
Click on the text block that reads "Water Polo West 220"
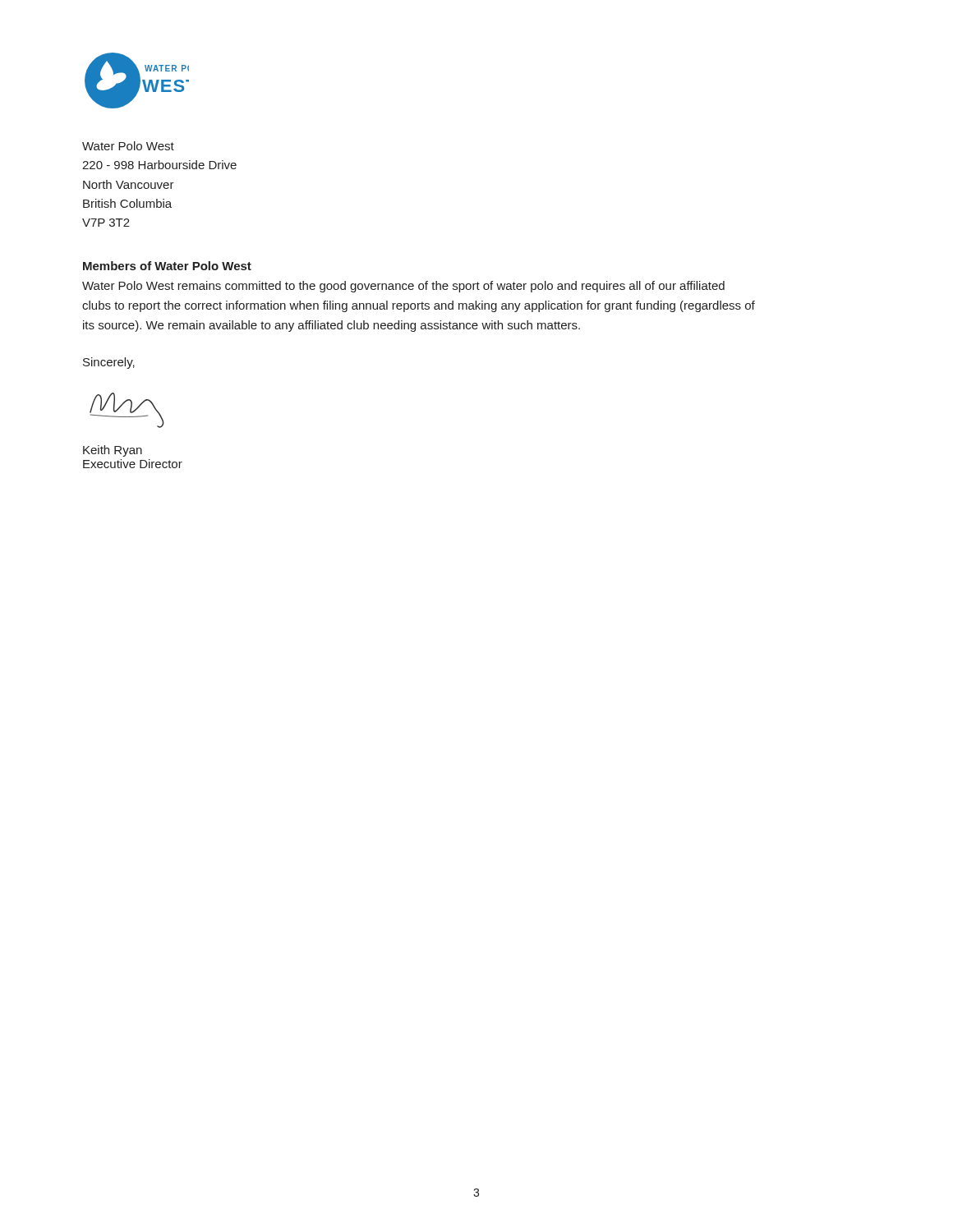click(160, 184)
